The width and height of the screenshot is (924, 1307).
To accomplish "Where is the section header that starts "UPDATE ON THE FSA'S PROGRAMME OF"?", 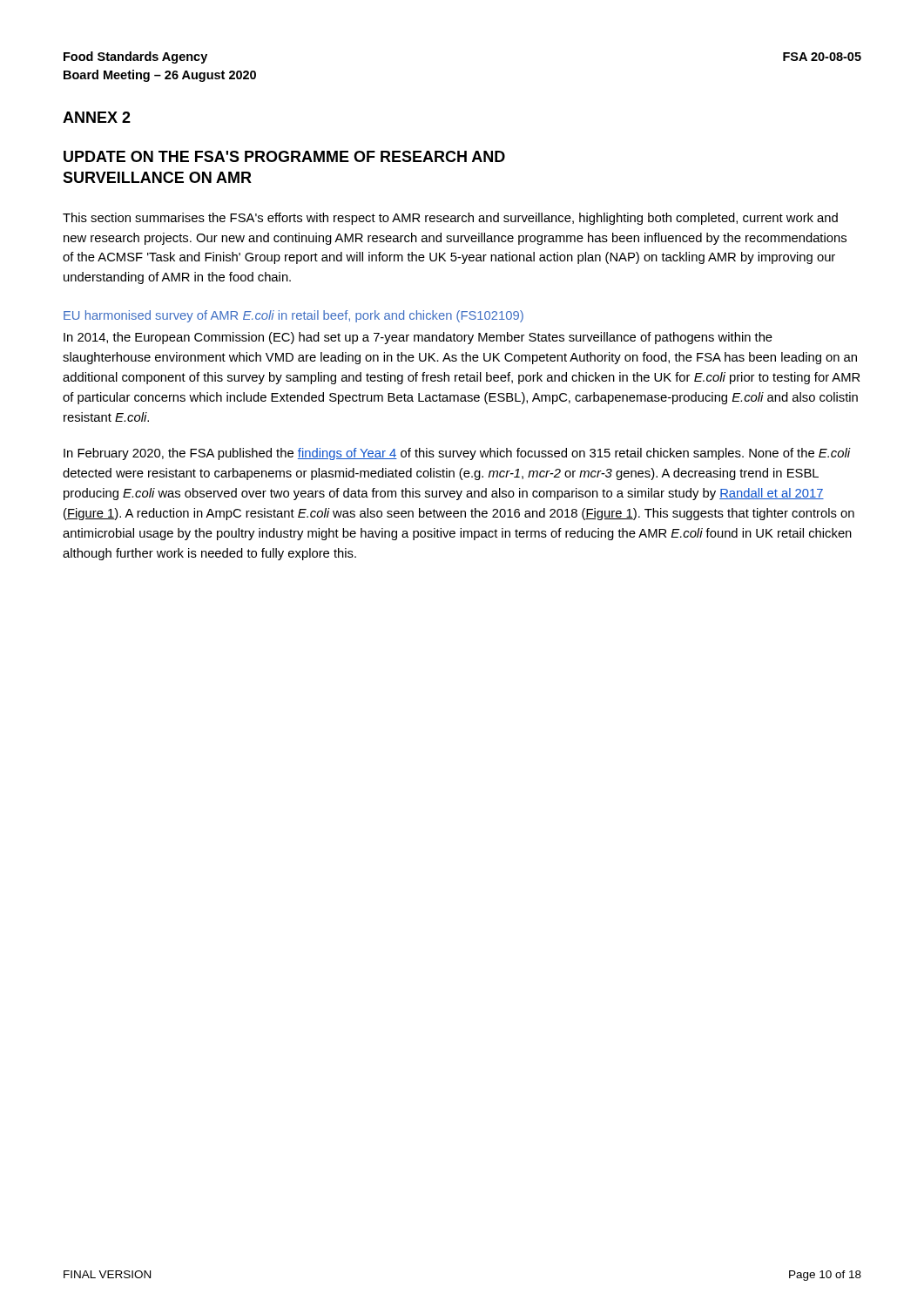I will click(284, 167).
